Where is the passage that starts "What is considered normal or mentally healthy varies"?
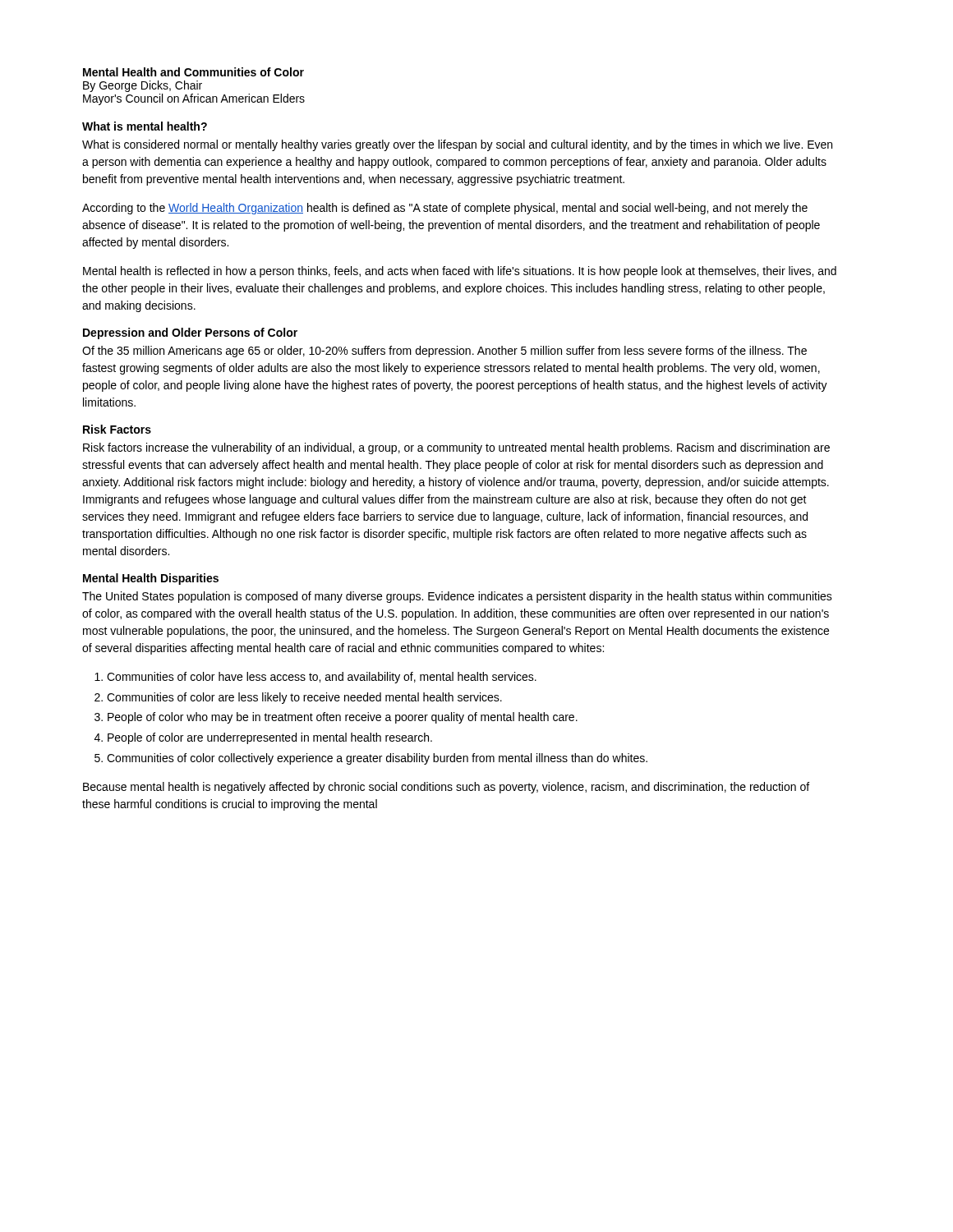The image size is (953, 1232). [458, 162]
